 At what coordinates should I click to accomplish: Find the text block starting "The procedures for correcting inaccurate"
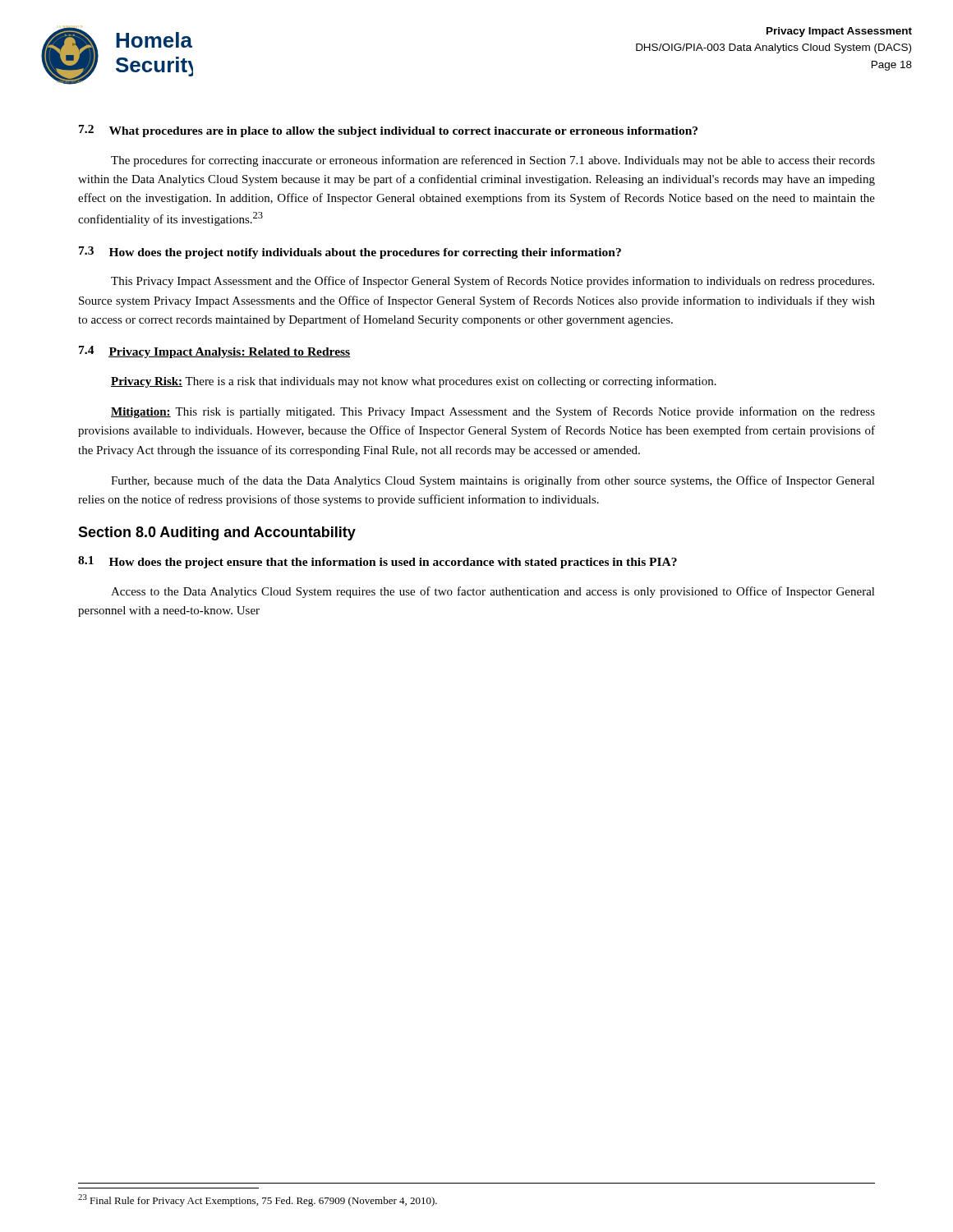click(x=476, y=190)
